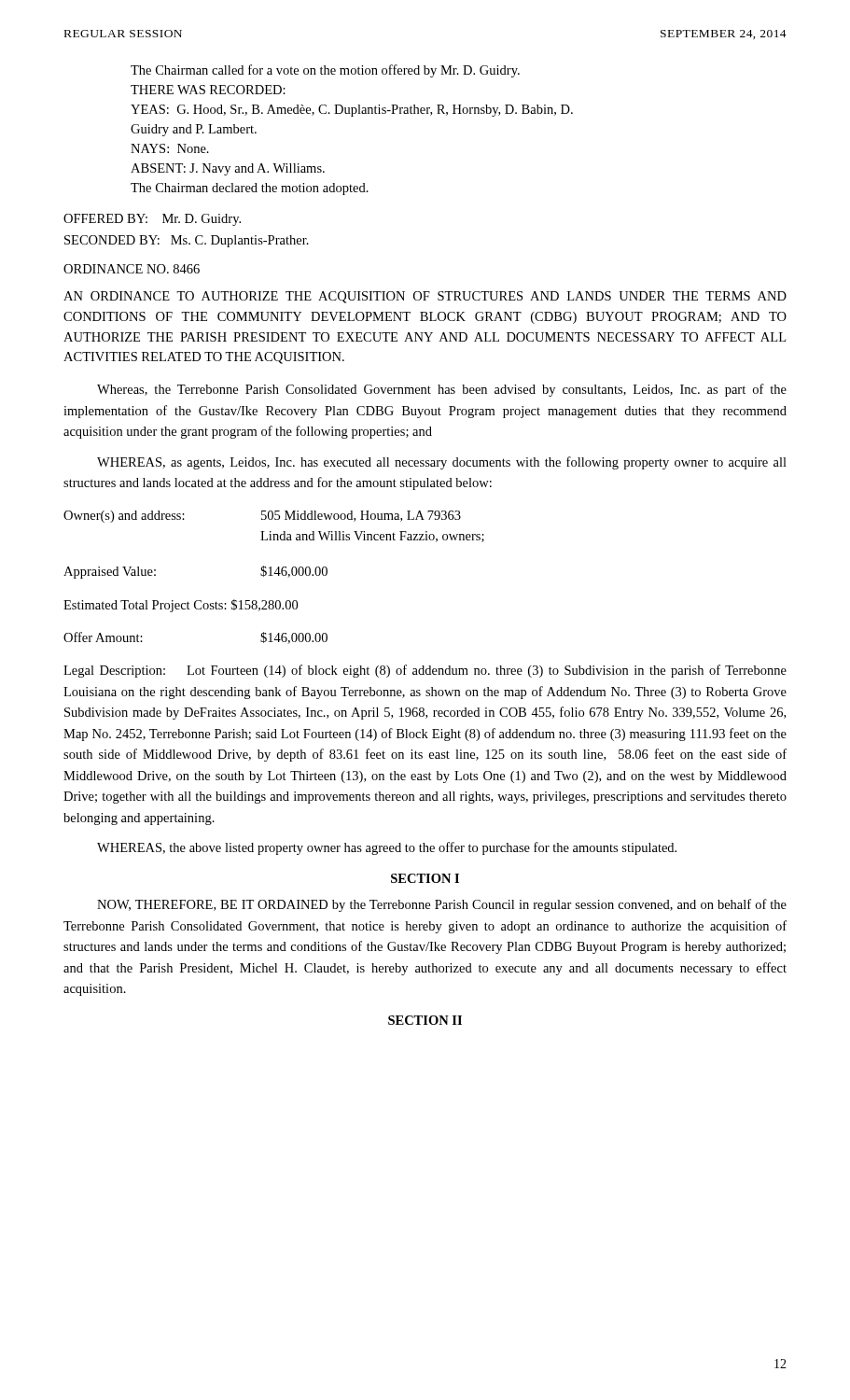Locate the block of text that opens with "OFFERED BY: Mr. D. Guidry. SECONDED"
The image size is (850, 1400).
pos(110,219)
